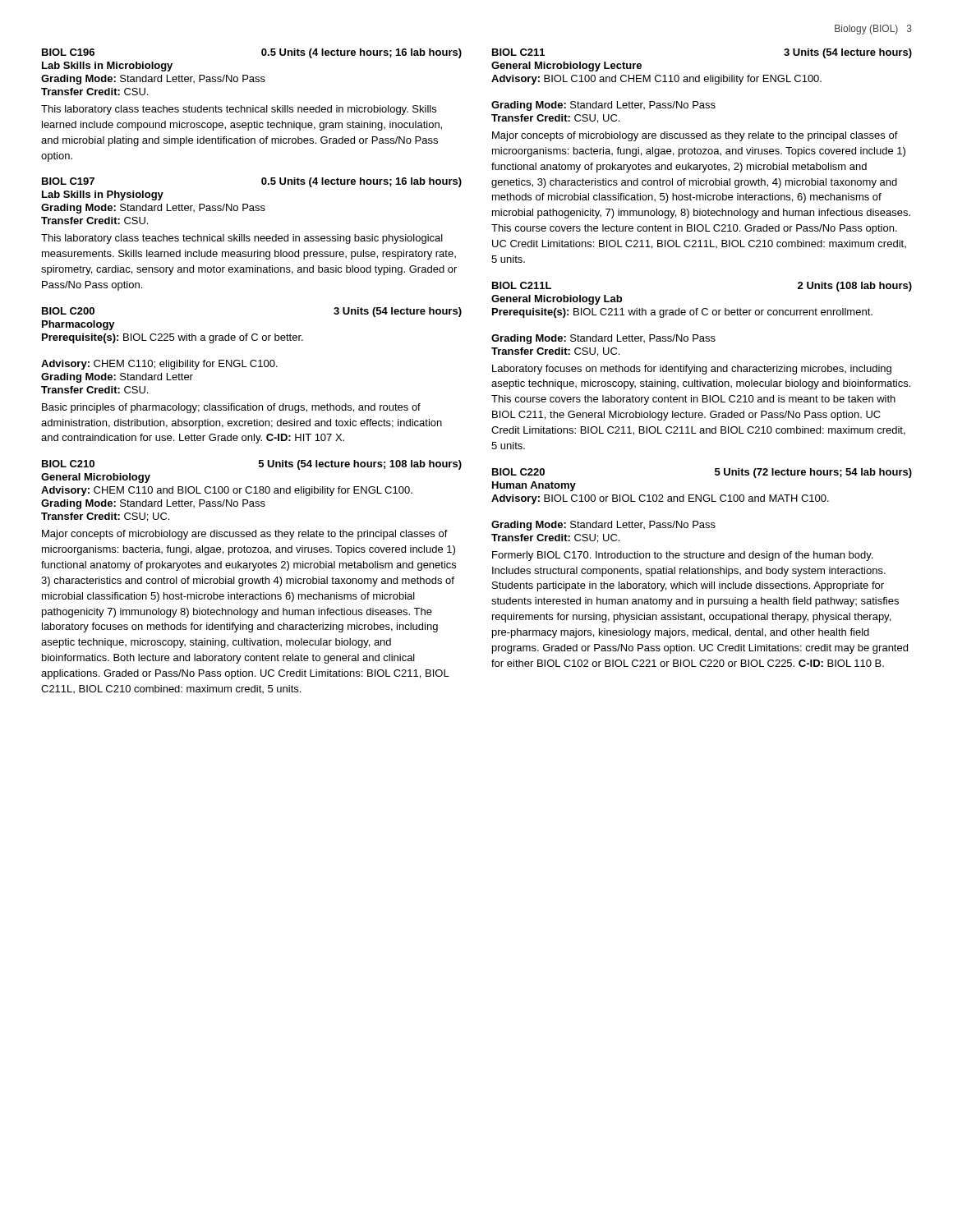
Task: Point to the block beginning "BIOL C210 5 Units"
Action: [x=251, y=577]
